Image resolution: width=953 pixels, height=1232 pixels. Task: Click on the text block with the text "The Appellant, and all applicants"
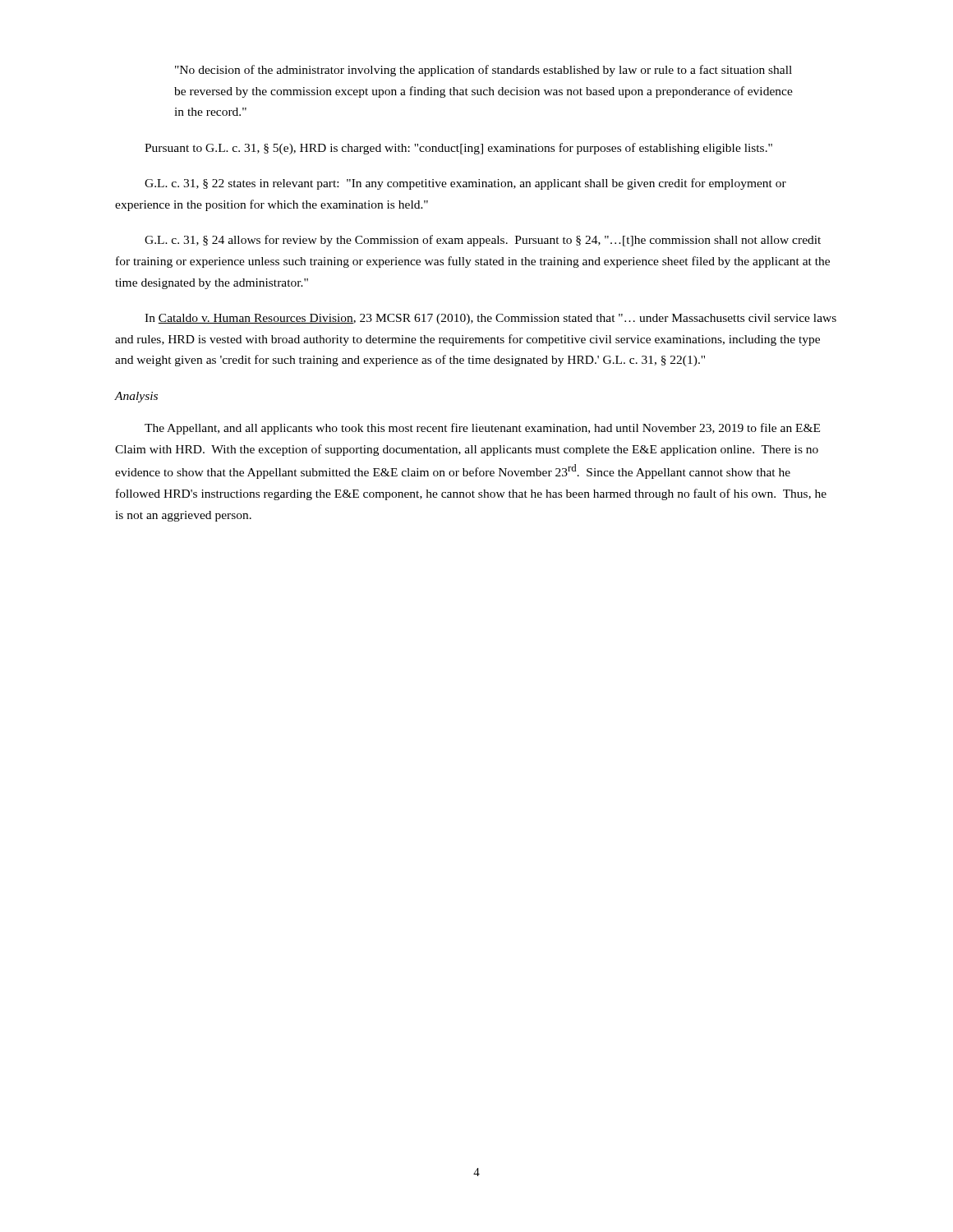click(x=471, y=471)
